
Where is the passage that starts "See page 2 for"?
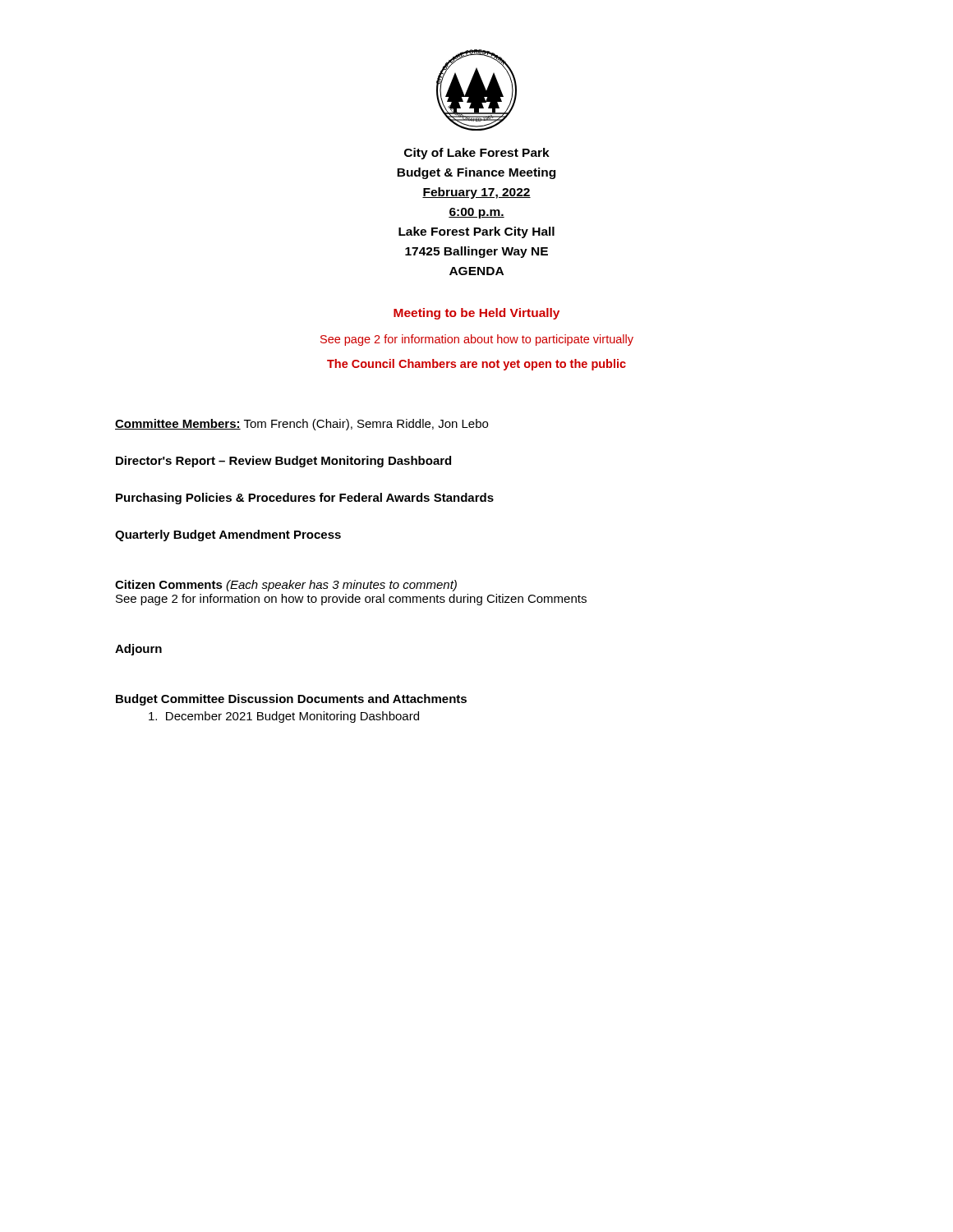(476, 351)
